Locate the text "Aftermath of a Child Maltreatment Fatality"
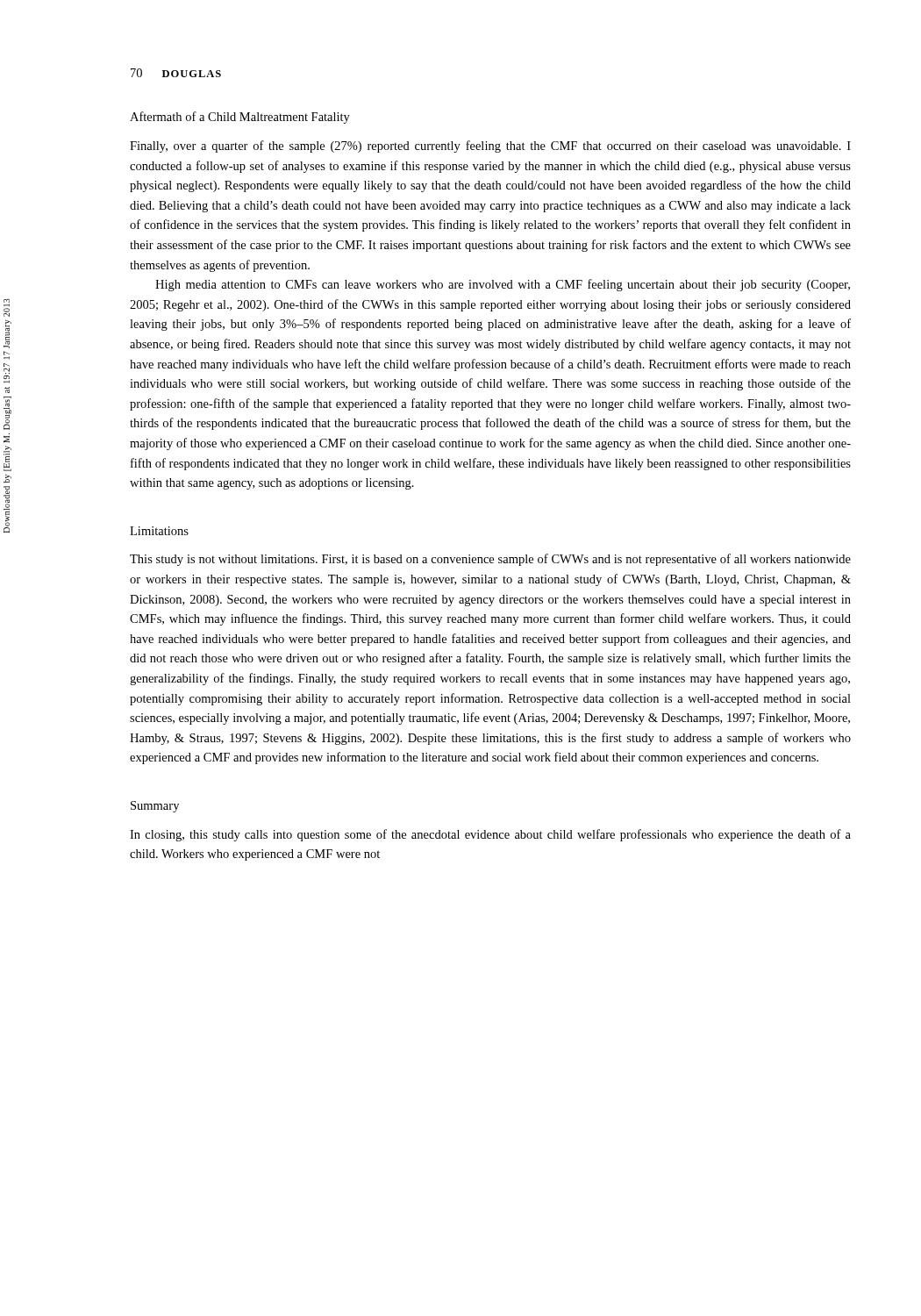The height and width of the screenshot is (1316, 921). pyautogui.click(x=240, y=117)
